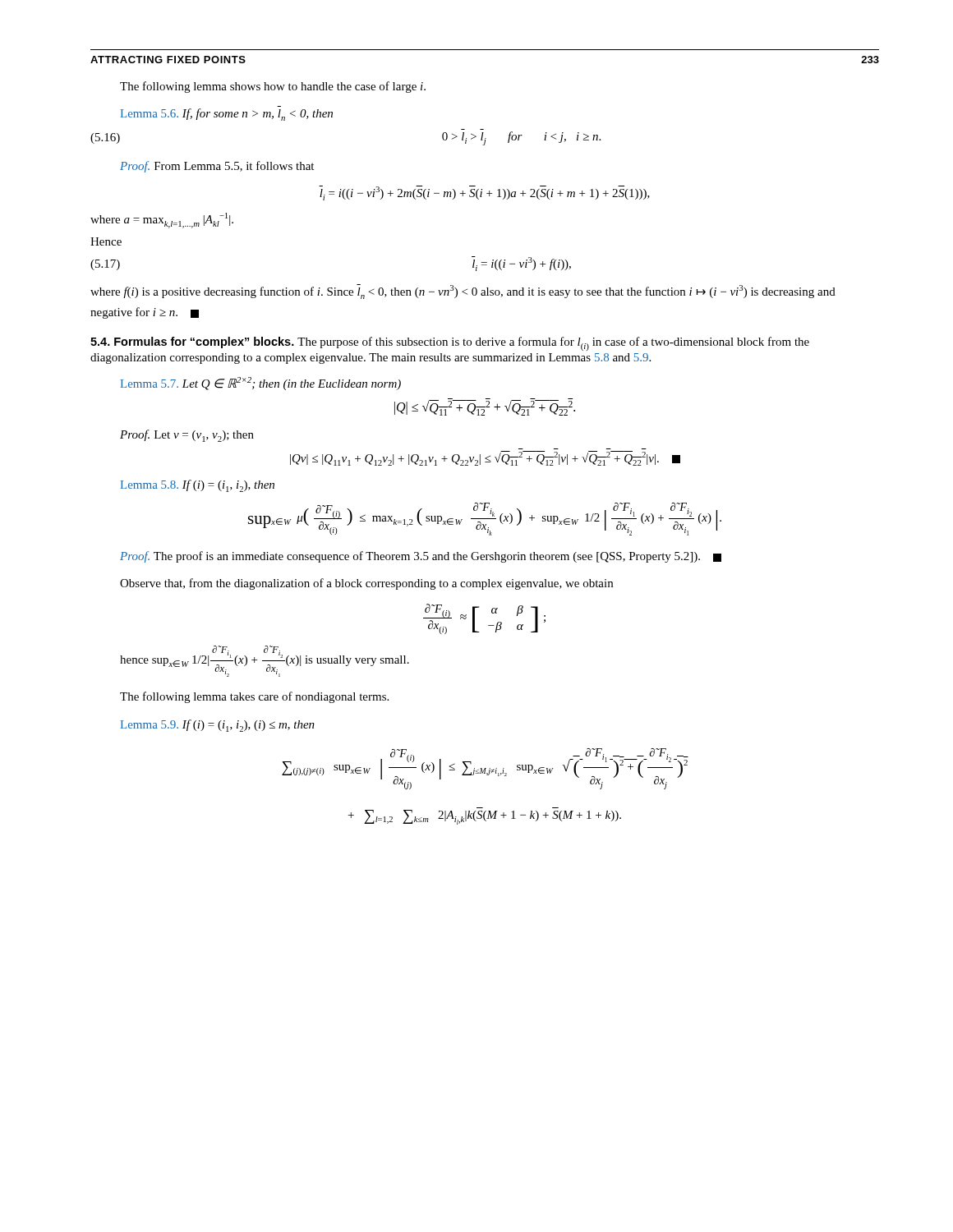Image resolution: width=953 pixels, height=1232 pixels.
Task: Select the text starting "Proof. The proof is an immediate consequence of"
Action: point(500,570)
